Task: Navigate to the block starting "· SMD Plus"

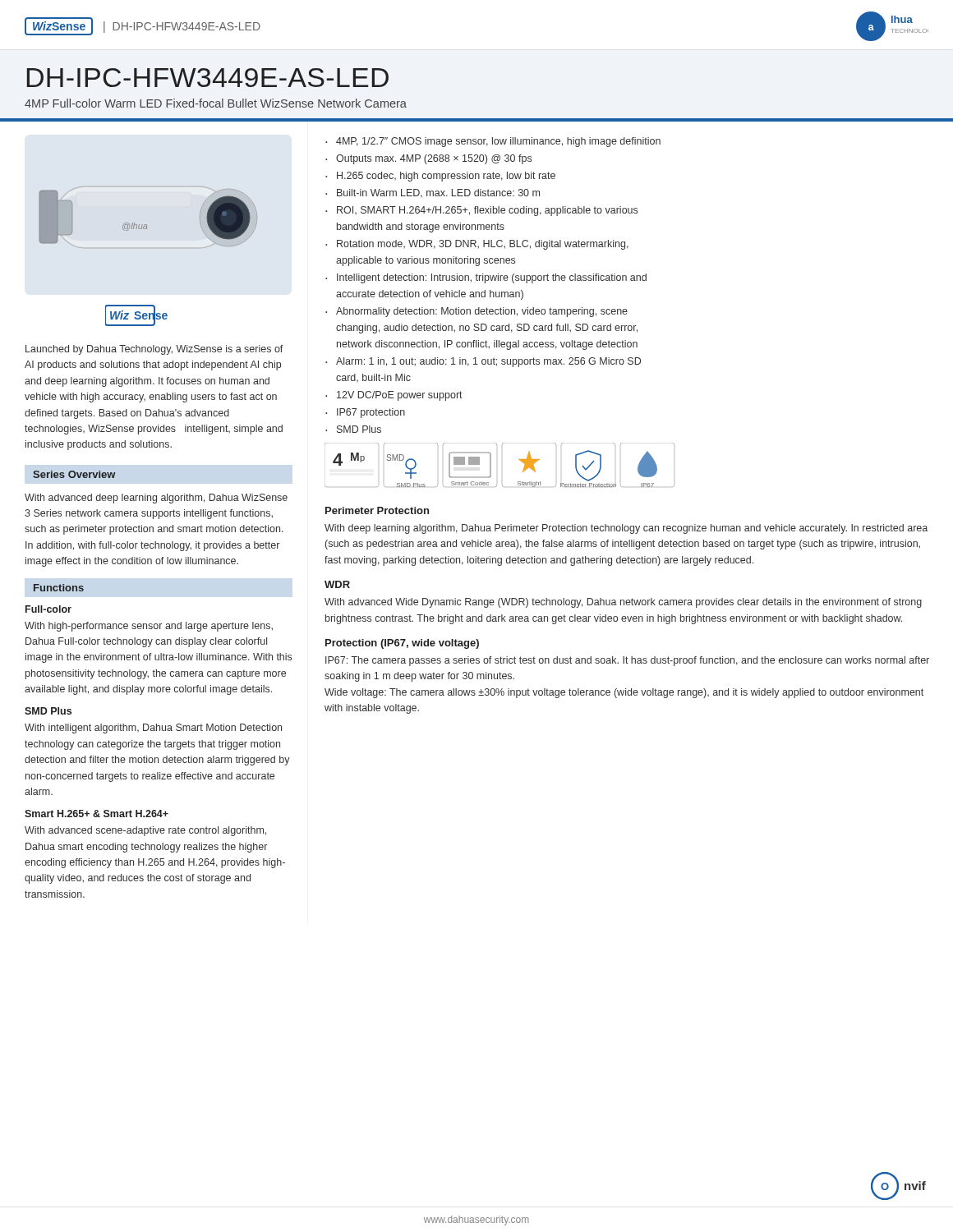Action: pyautogui.click(x=353, y=430)
